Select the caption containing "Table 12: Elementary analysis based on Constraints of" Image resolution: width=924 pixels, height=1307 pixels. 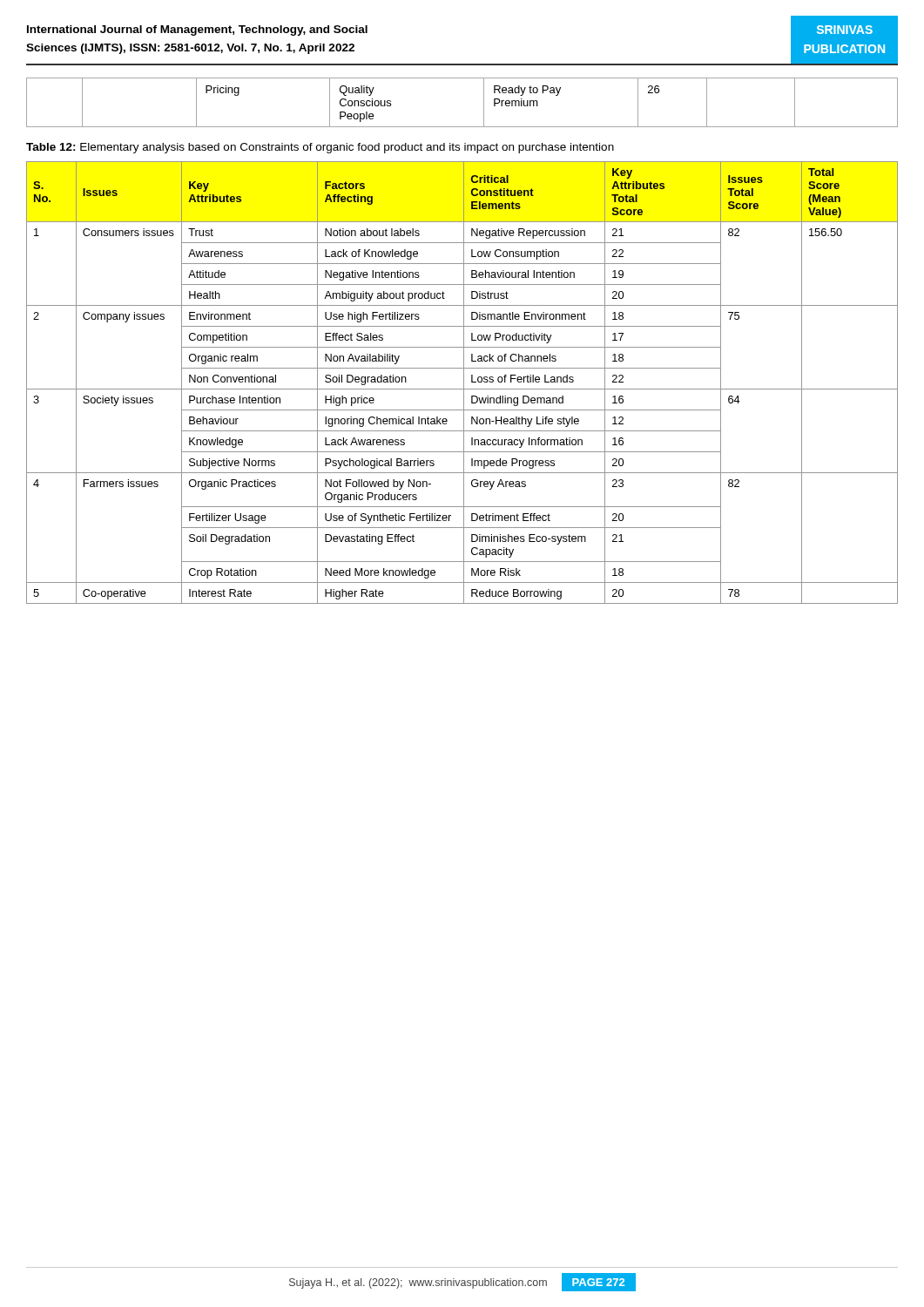320,147
